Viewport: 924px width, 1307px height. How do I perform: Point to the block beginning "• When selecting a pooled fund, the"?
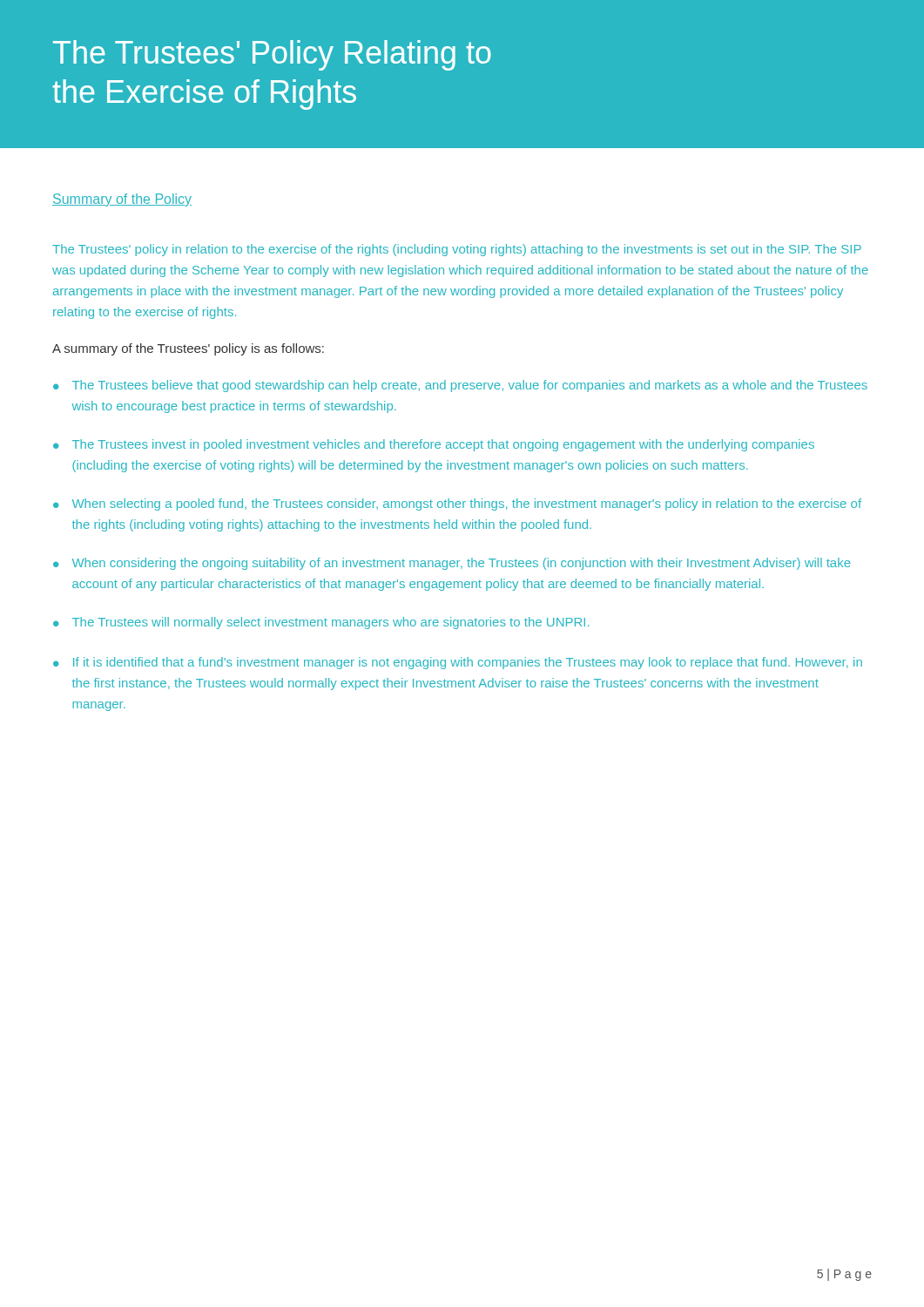coord(462,514)
